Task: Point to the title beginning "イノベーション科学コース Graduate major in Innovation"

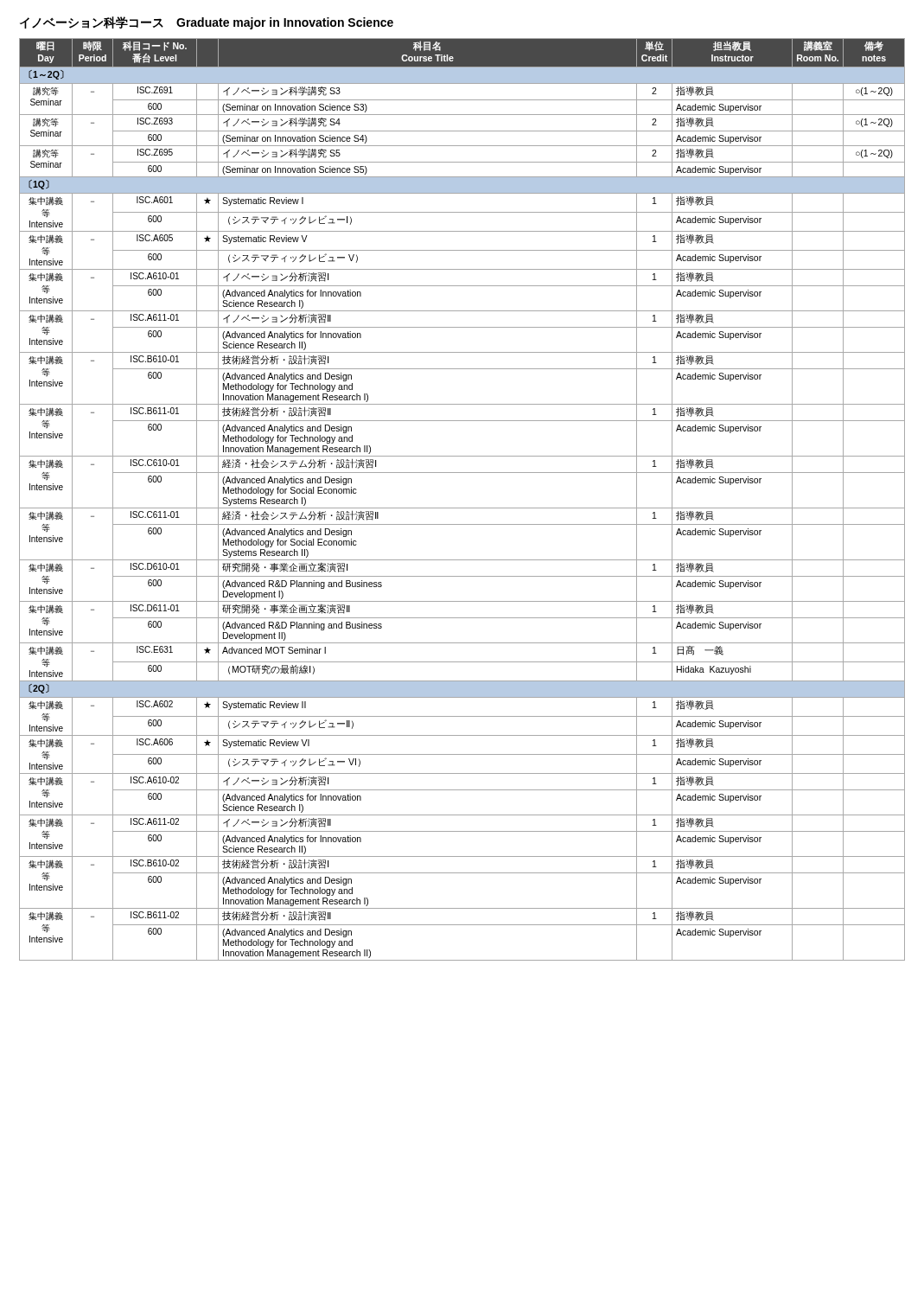Action: [206, 23]
